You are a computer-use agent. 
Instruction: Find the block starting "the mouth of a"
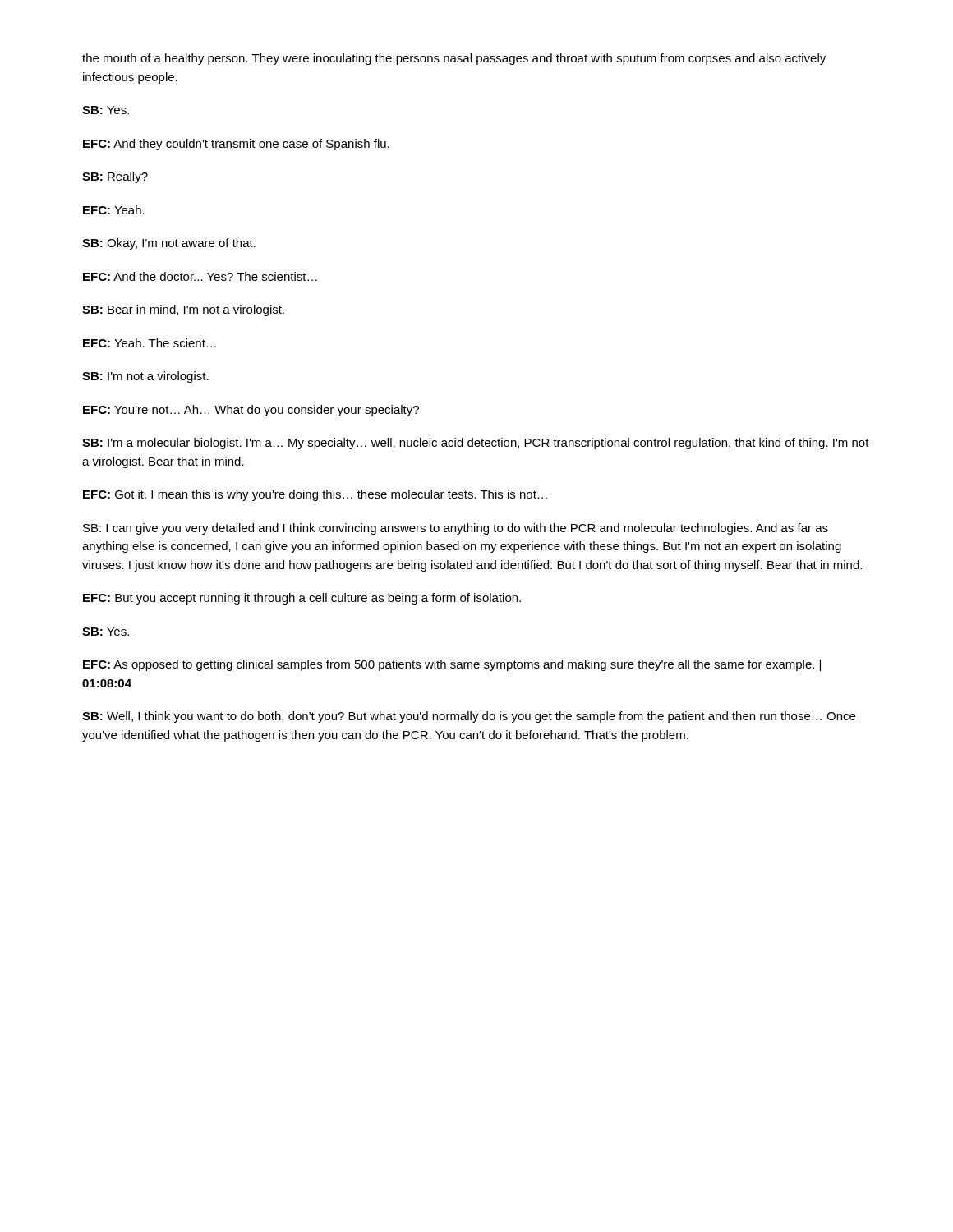click(x=454, y=67)
